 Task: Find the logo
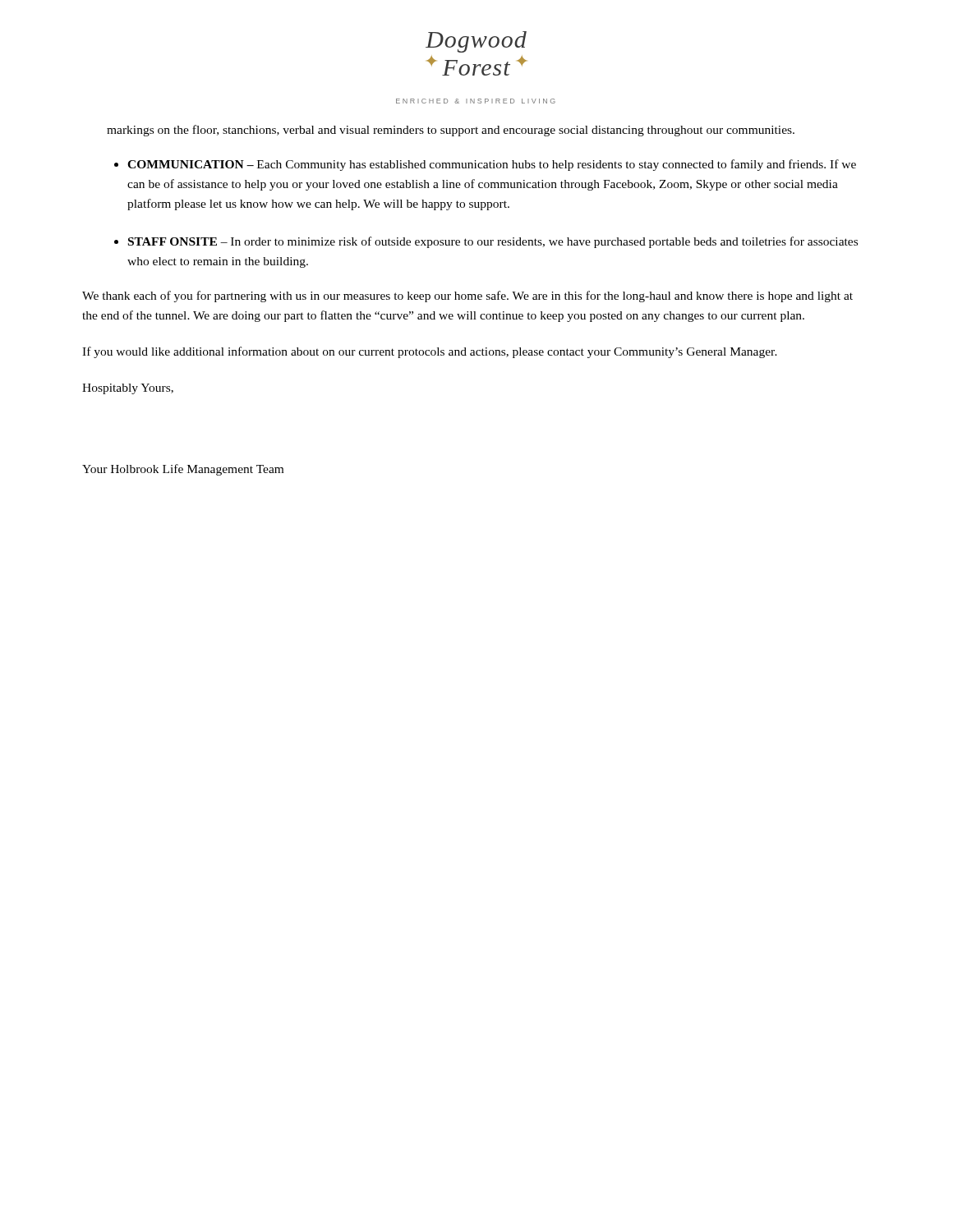[x=476, y=61]
